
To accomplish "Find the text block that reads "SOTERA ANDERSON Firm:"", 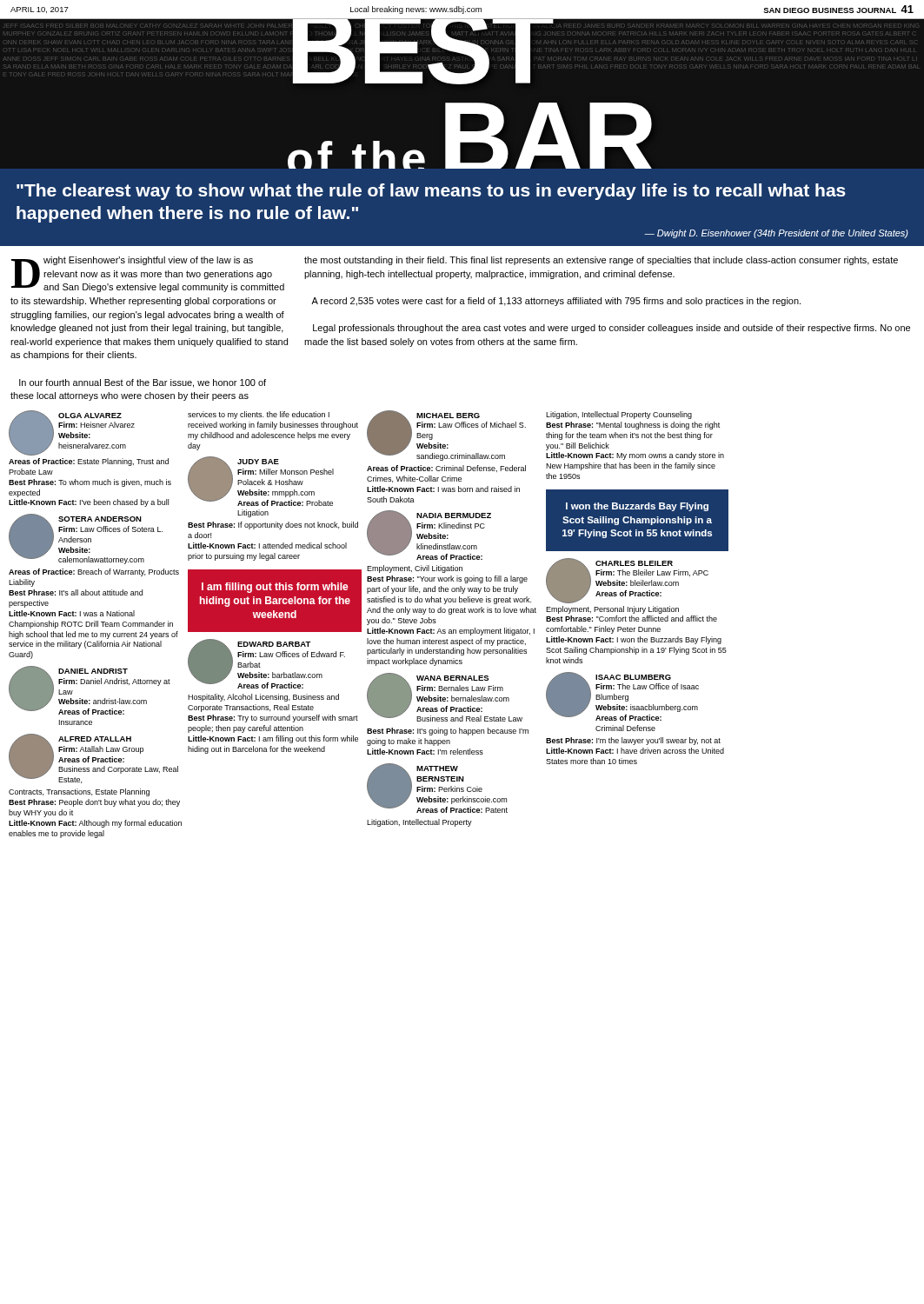I will 96,587.
